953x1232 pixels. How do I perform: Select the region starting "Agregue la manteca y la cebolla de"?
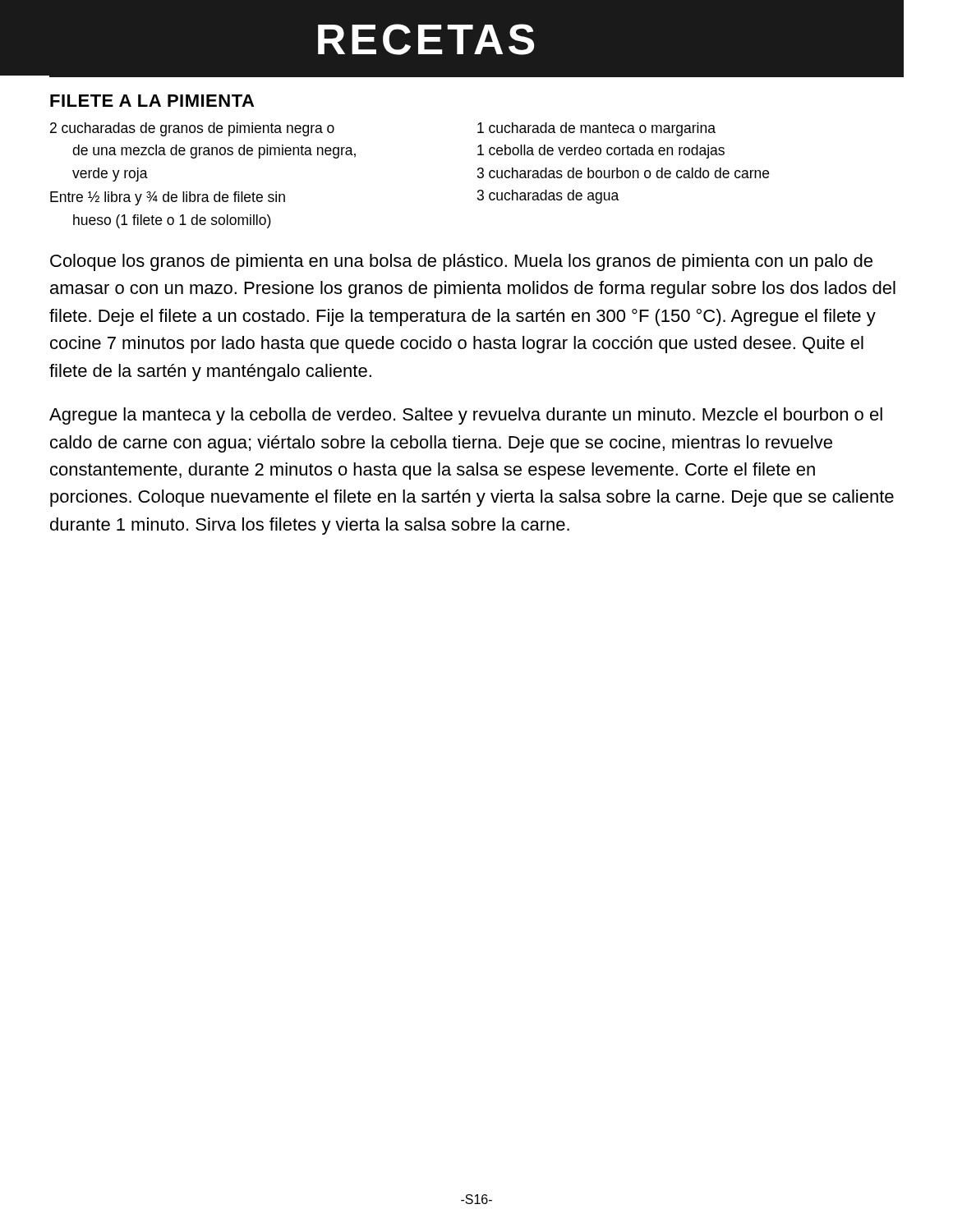(x=472, y=469)
